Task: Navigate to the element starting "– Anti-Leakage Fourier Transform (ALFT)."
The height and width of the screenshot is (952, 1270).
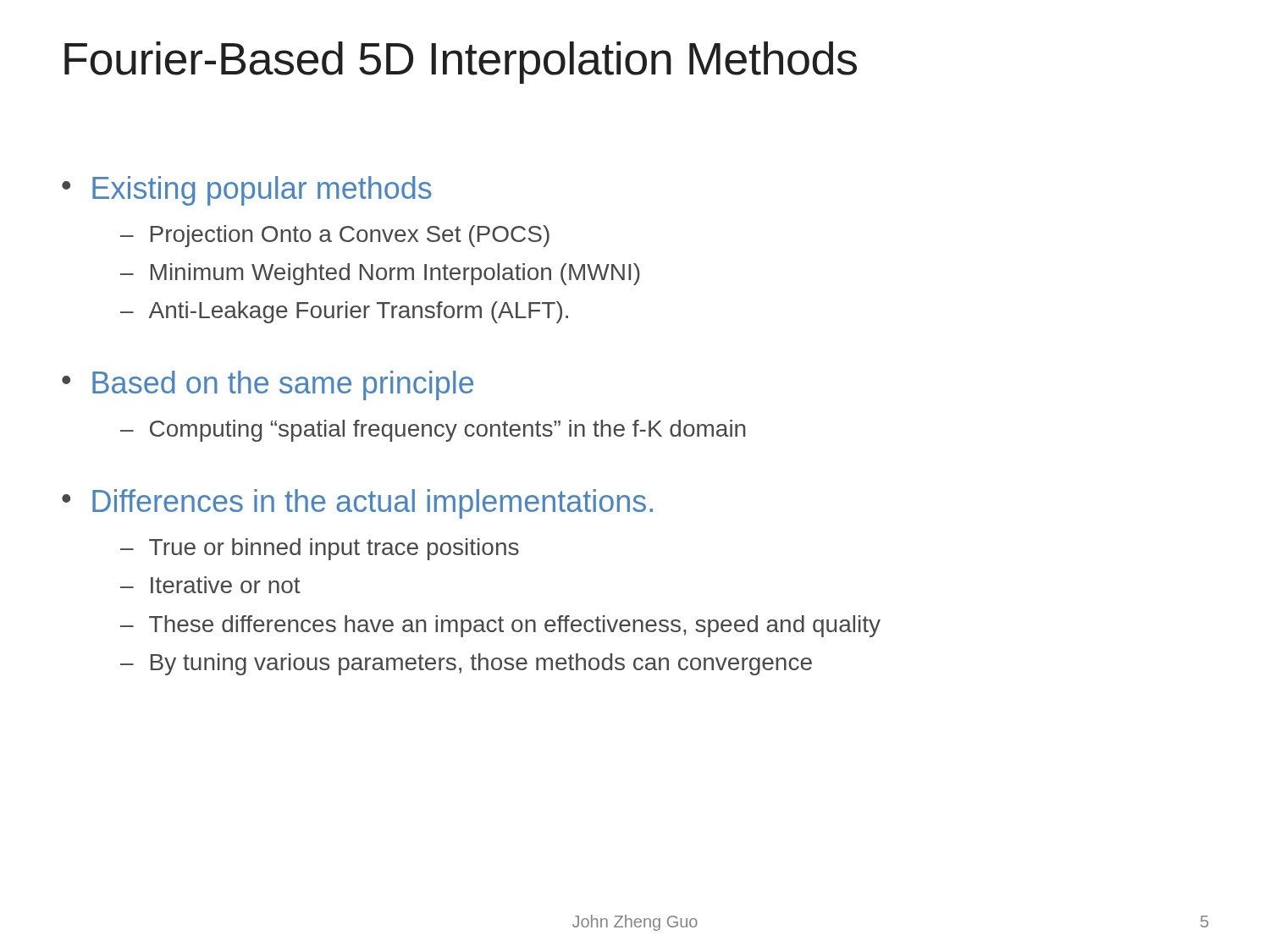Action: 345,310
